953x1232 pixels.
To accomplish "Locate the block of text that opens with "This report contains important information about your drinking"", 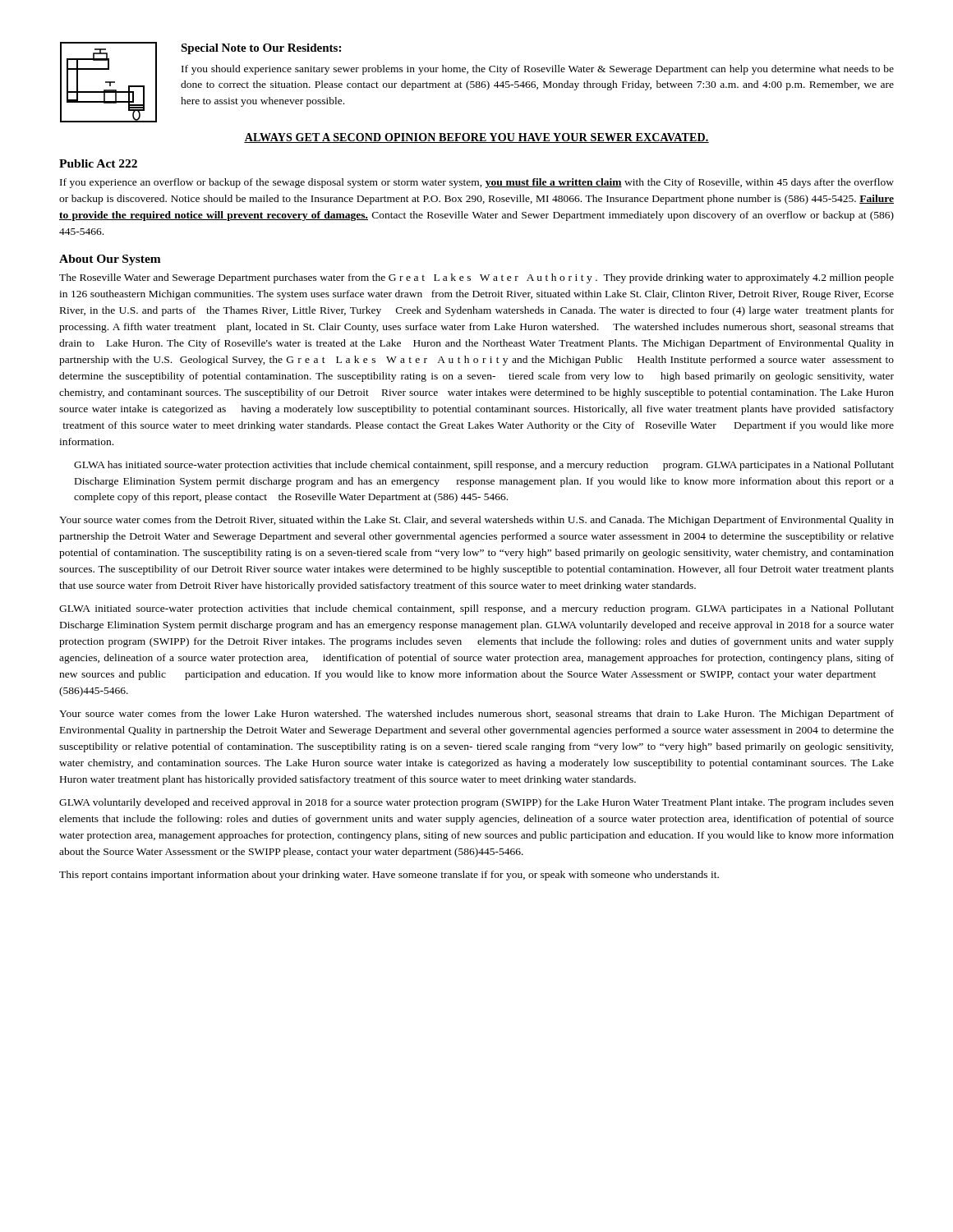I will click(x=389, y=874).
